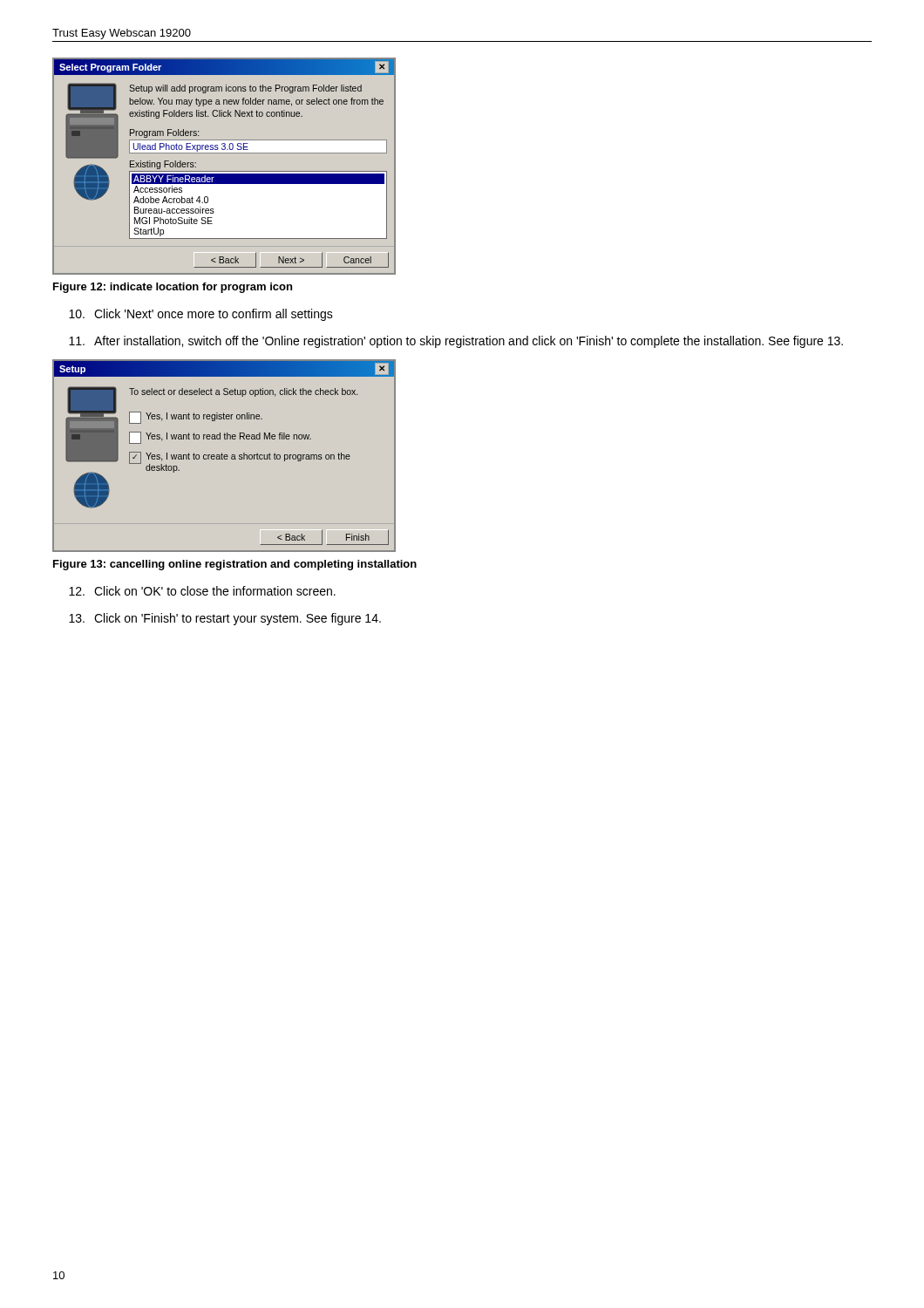Select the element starting "12. Click on 'OK' to close the"
The height and width of the screenshot is (1308, 924).
(202, 591)
